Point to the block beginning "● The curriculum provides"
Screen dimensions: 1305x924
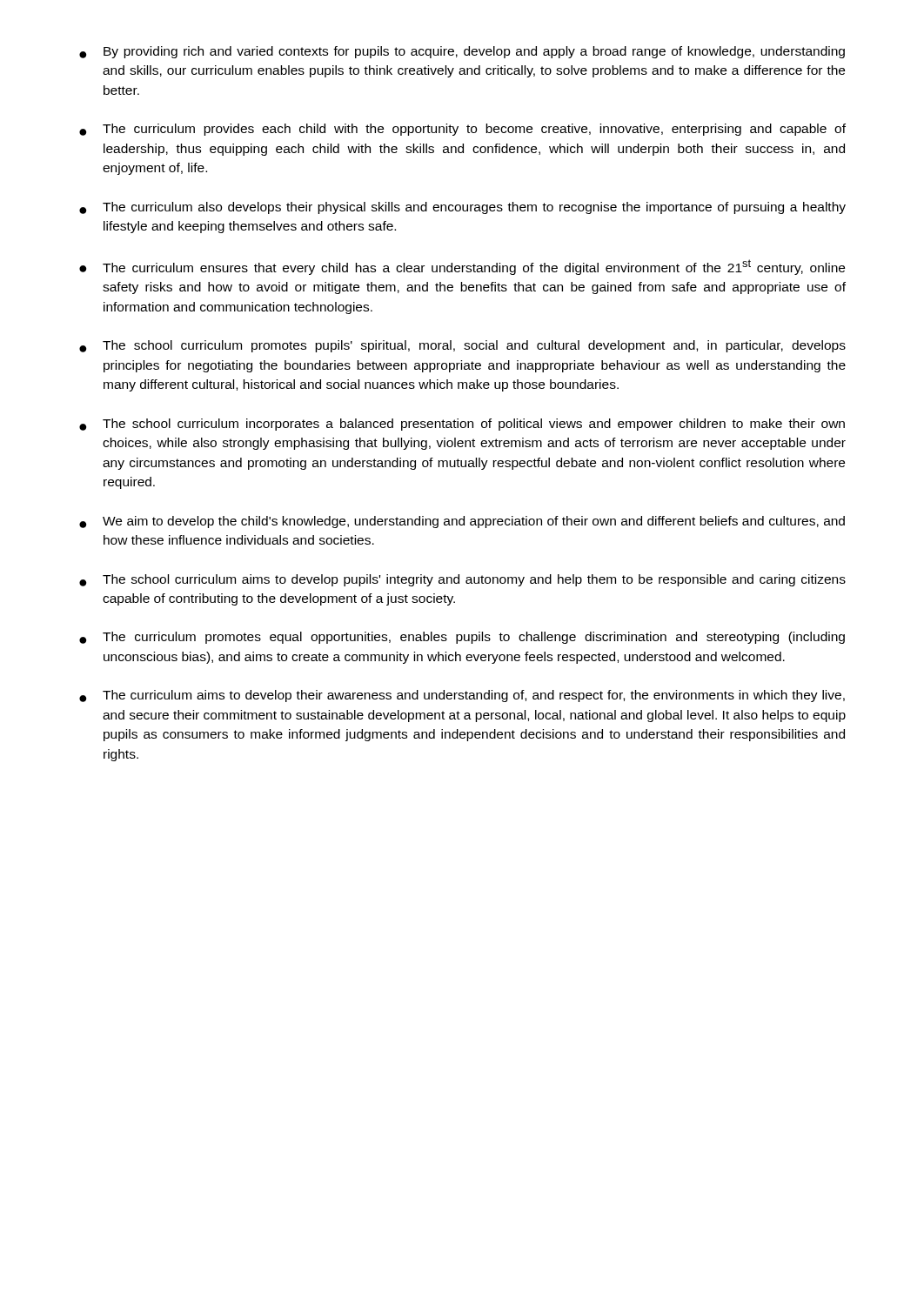point(462,149)
